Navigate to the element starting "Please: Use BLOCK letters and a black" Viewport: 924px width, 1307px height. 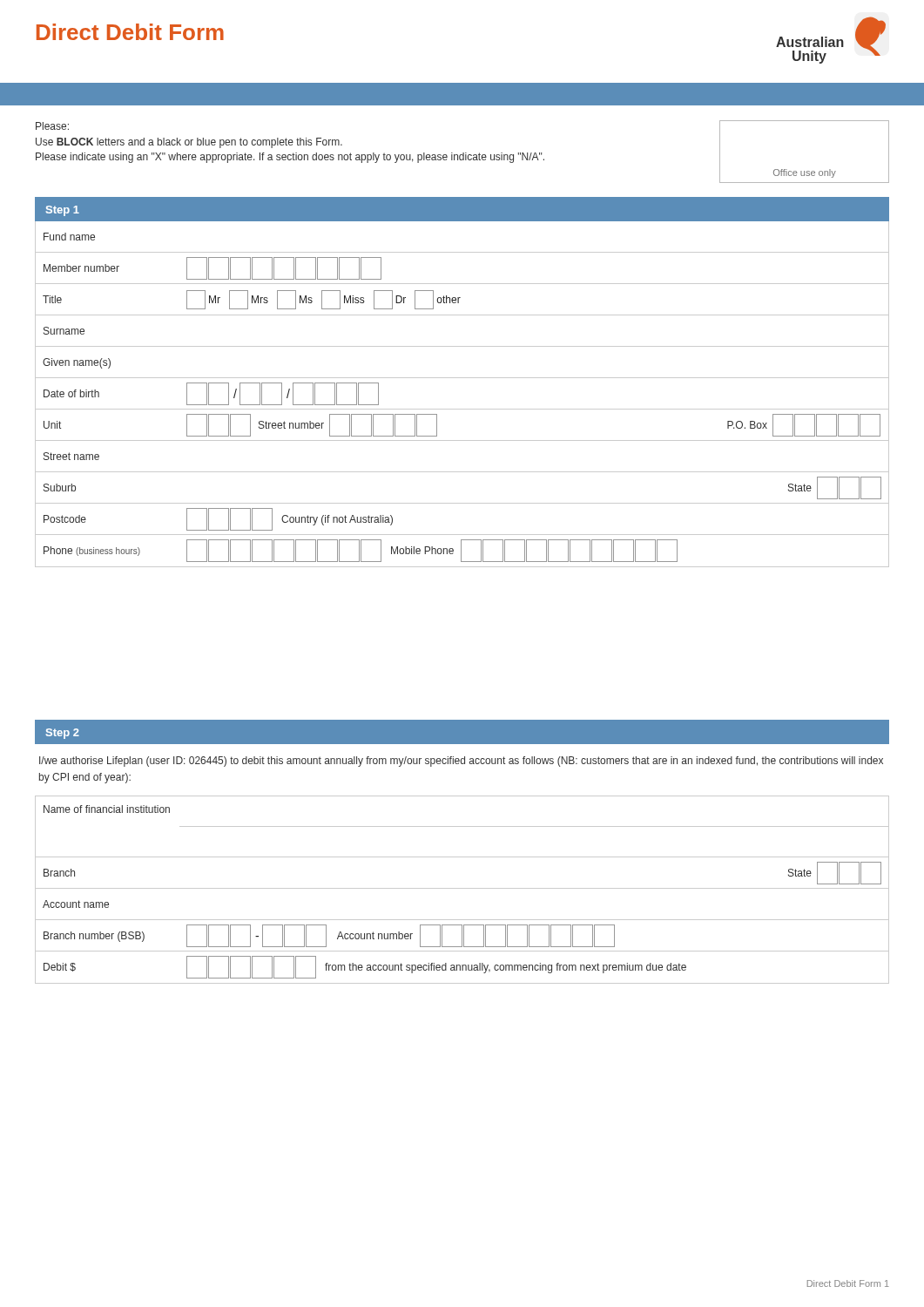[x=290, y=142]
